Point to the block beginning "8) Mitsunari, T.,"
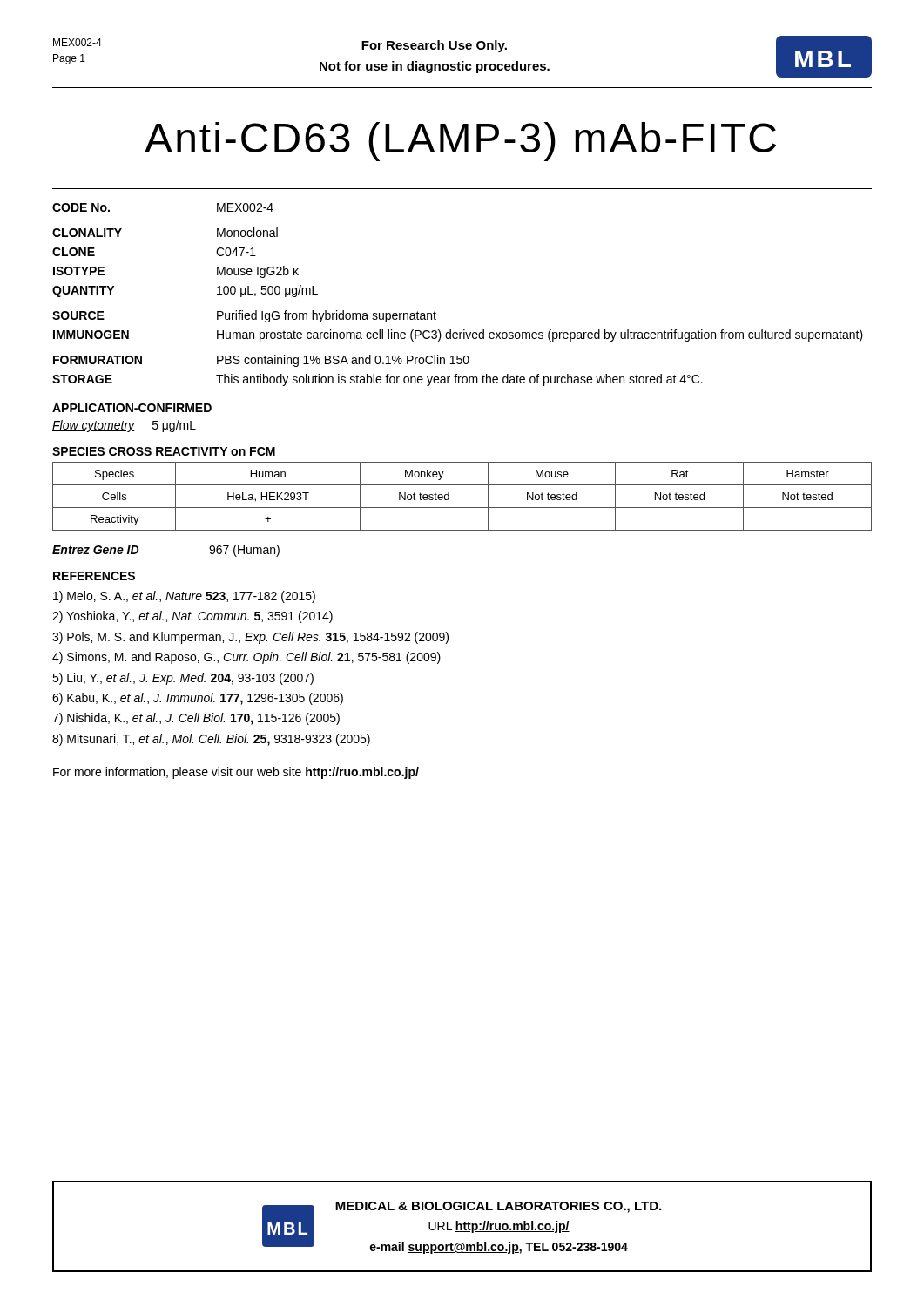 pyautogui.click(x=211, y=739)
